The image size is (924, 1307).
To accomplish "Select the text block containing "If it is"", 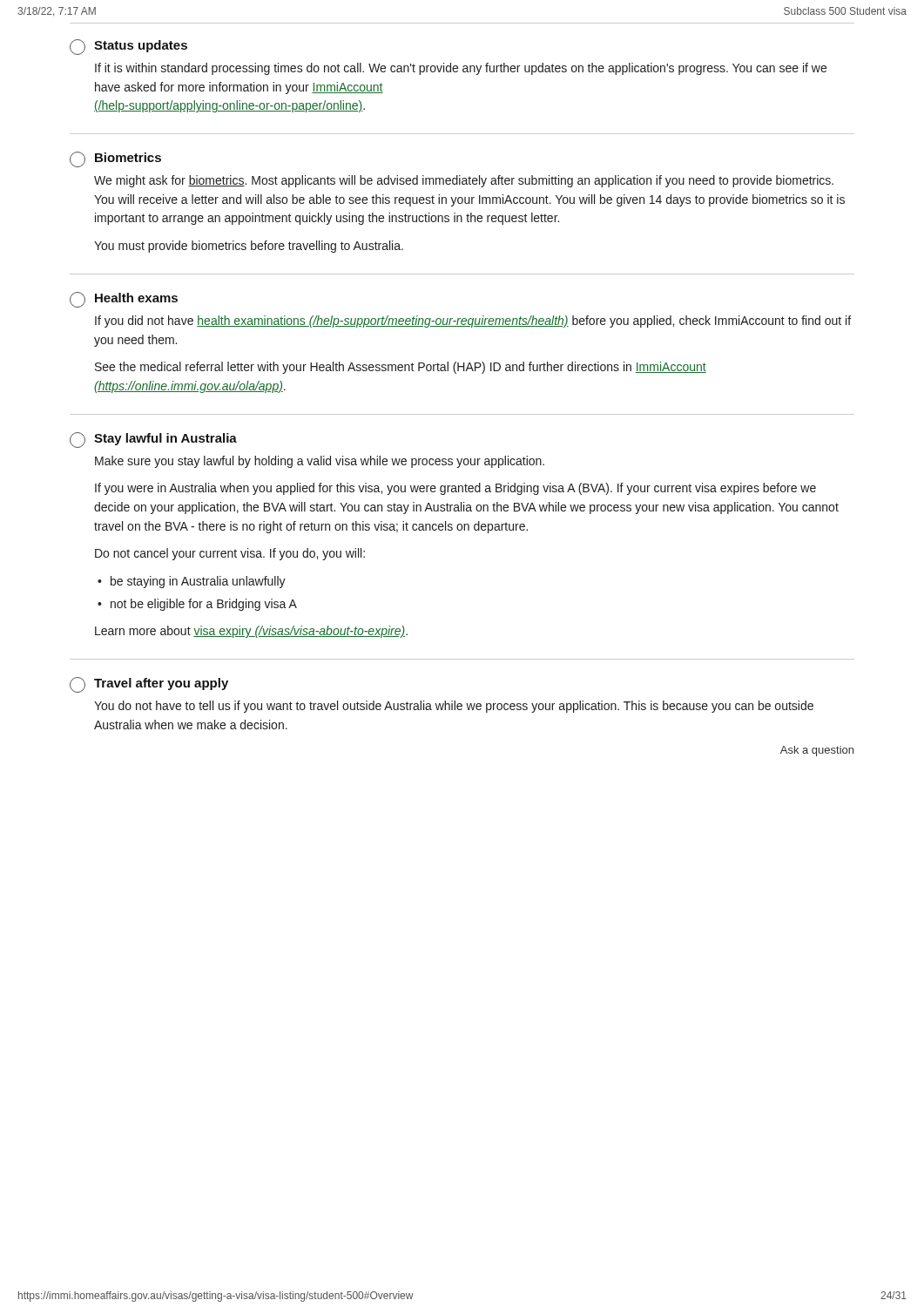I will (461, 69).
